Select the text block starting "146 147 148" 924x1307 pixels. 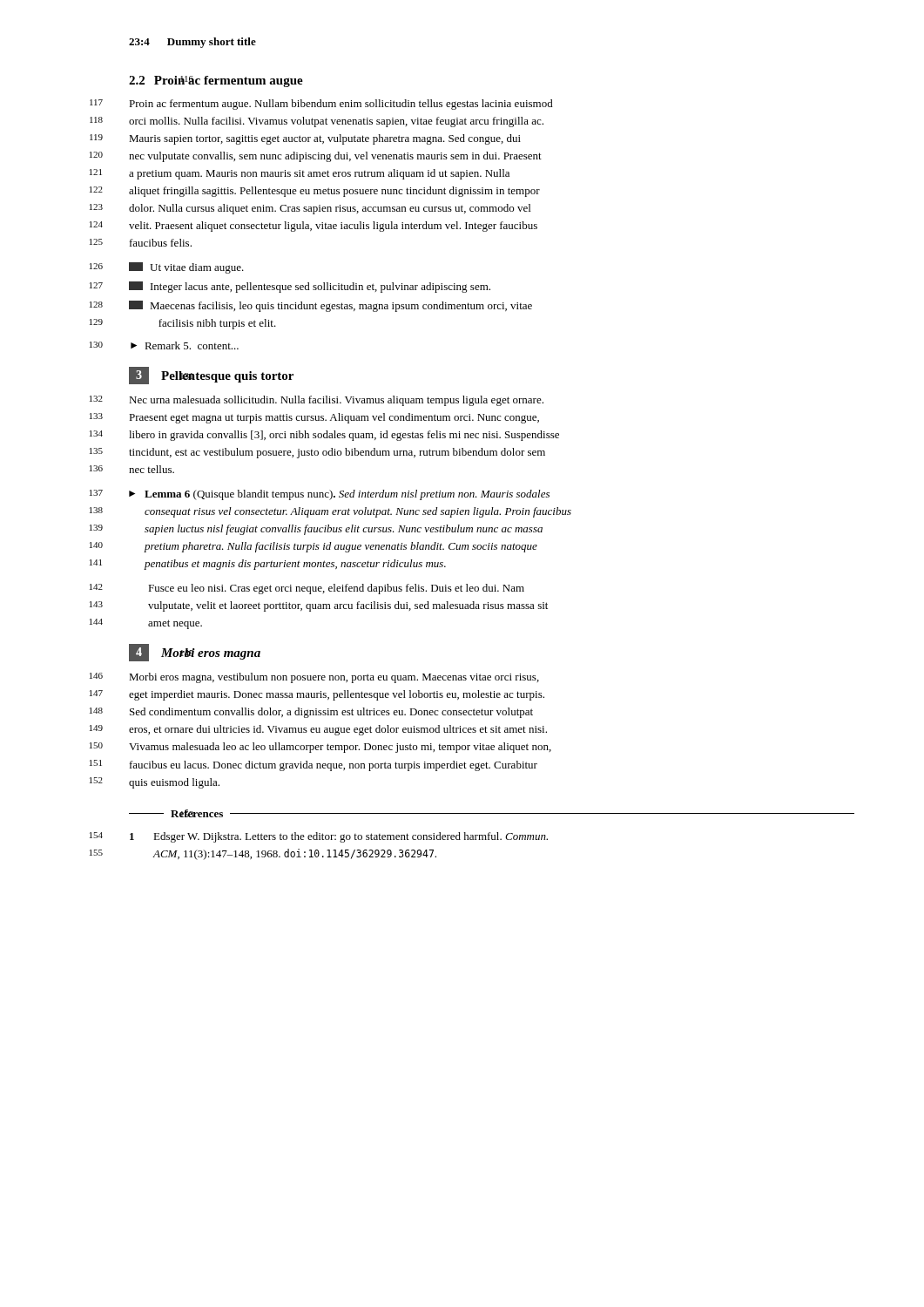pos(340,728)
